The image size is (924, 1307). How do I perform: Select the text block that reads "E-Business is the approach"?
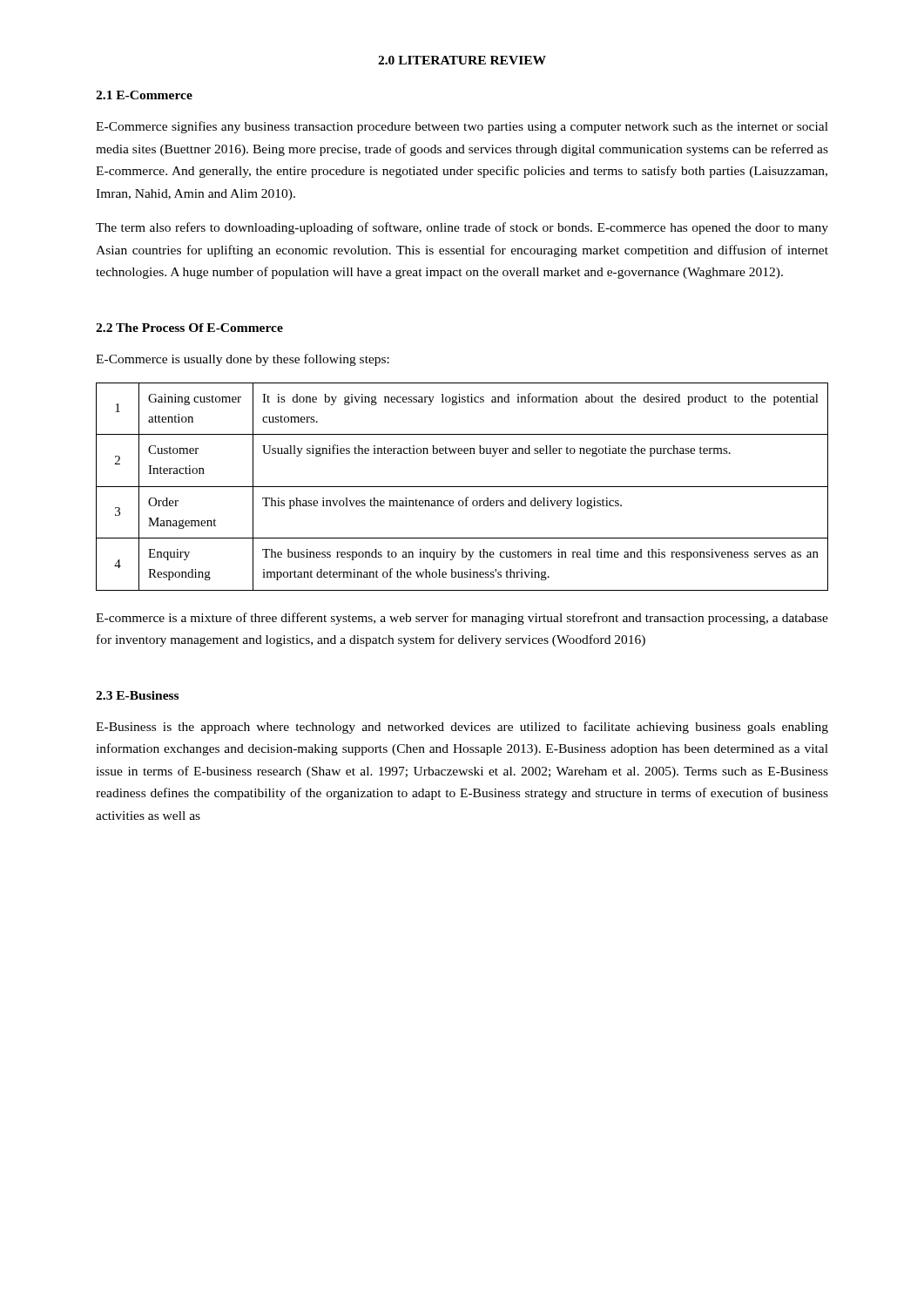(x=462, y=770)
